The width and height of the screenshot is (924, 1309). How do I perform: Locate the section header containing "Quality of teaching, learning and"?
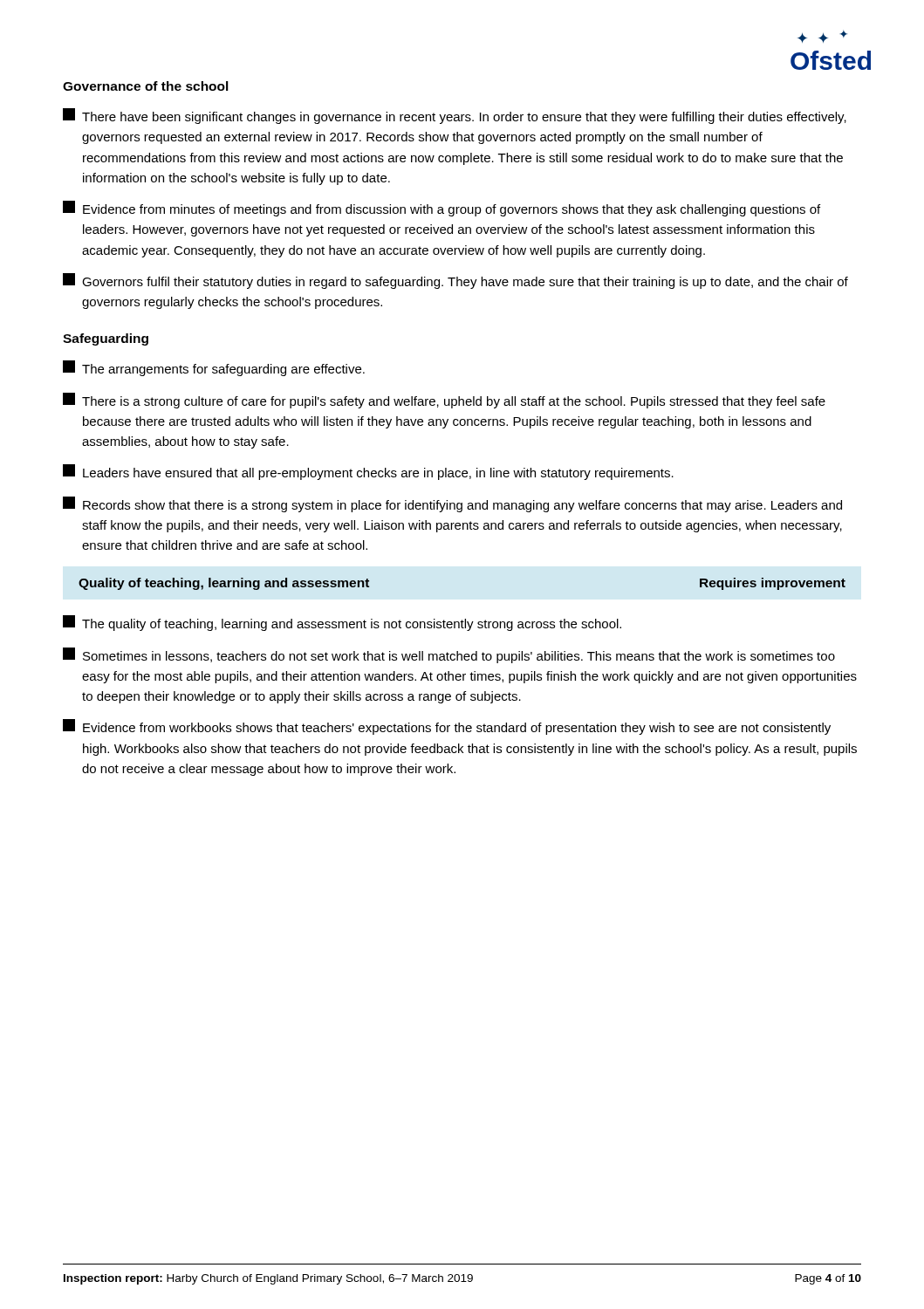(219, 584)
